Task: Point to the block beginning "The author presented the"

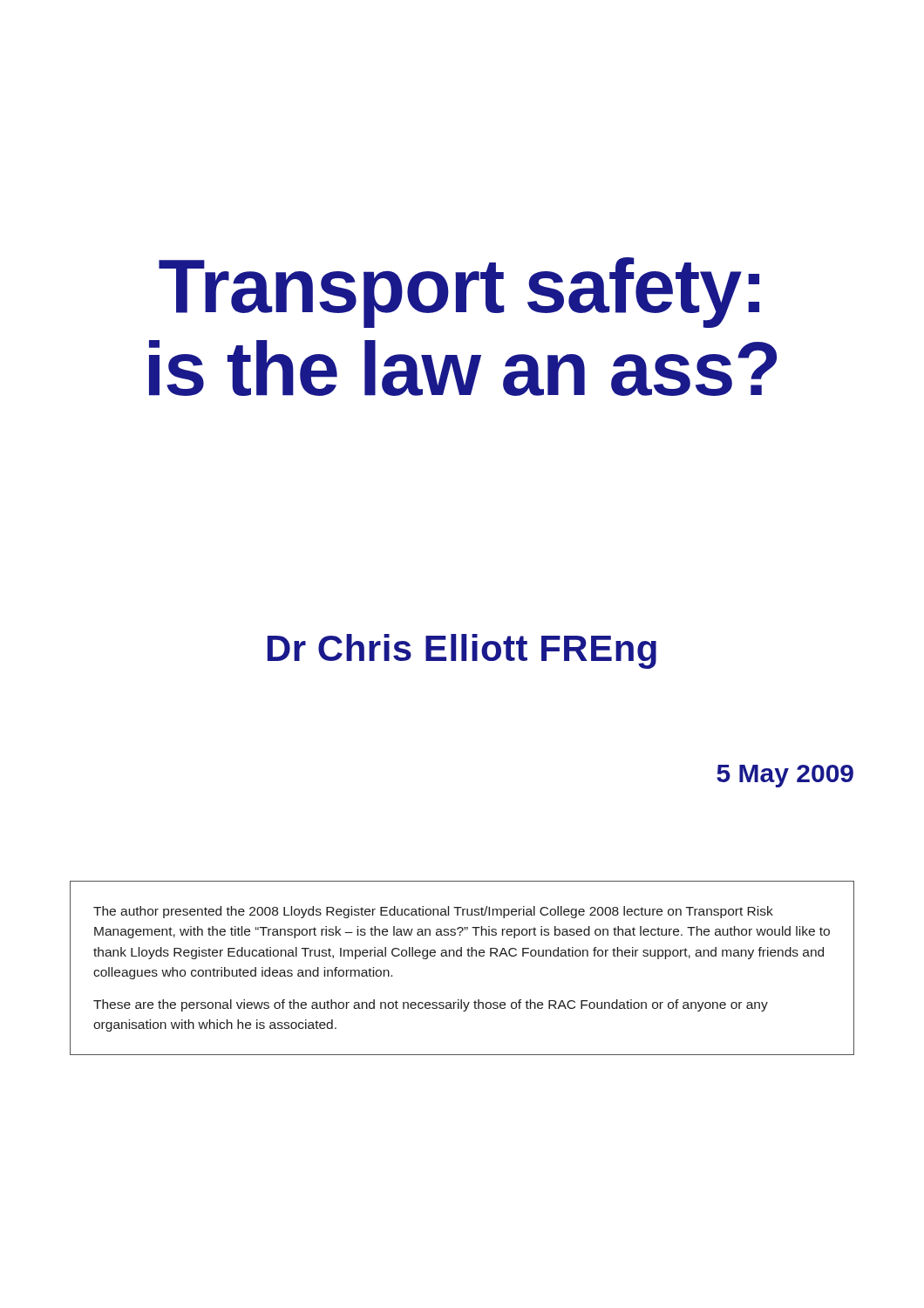Action: point(433,912)
